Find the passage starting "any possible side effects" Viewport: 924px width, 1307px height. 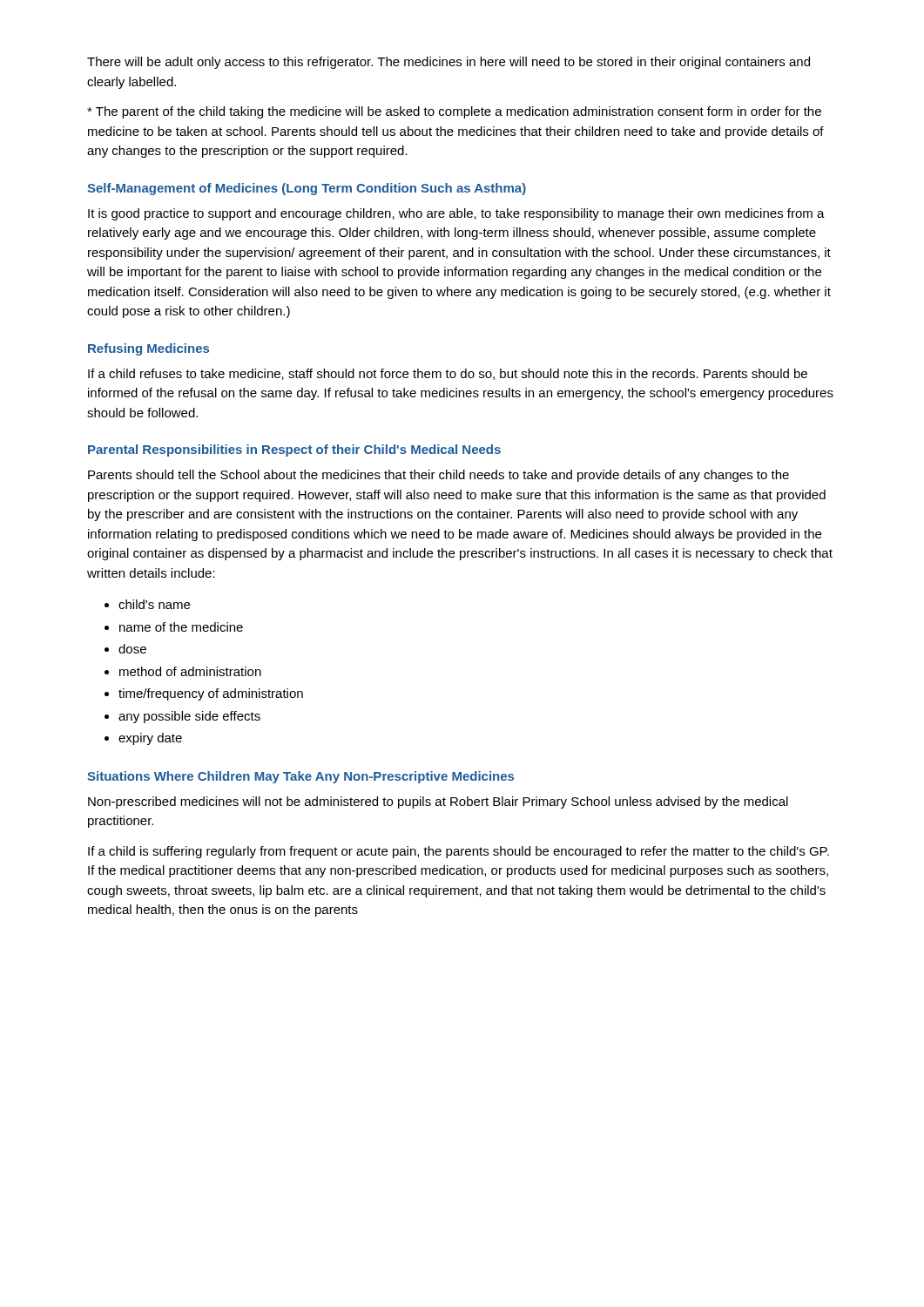[x=190, y=715]
